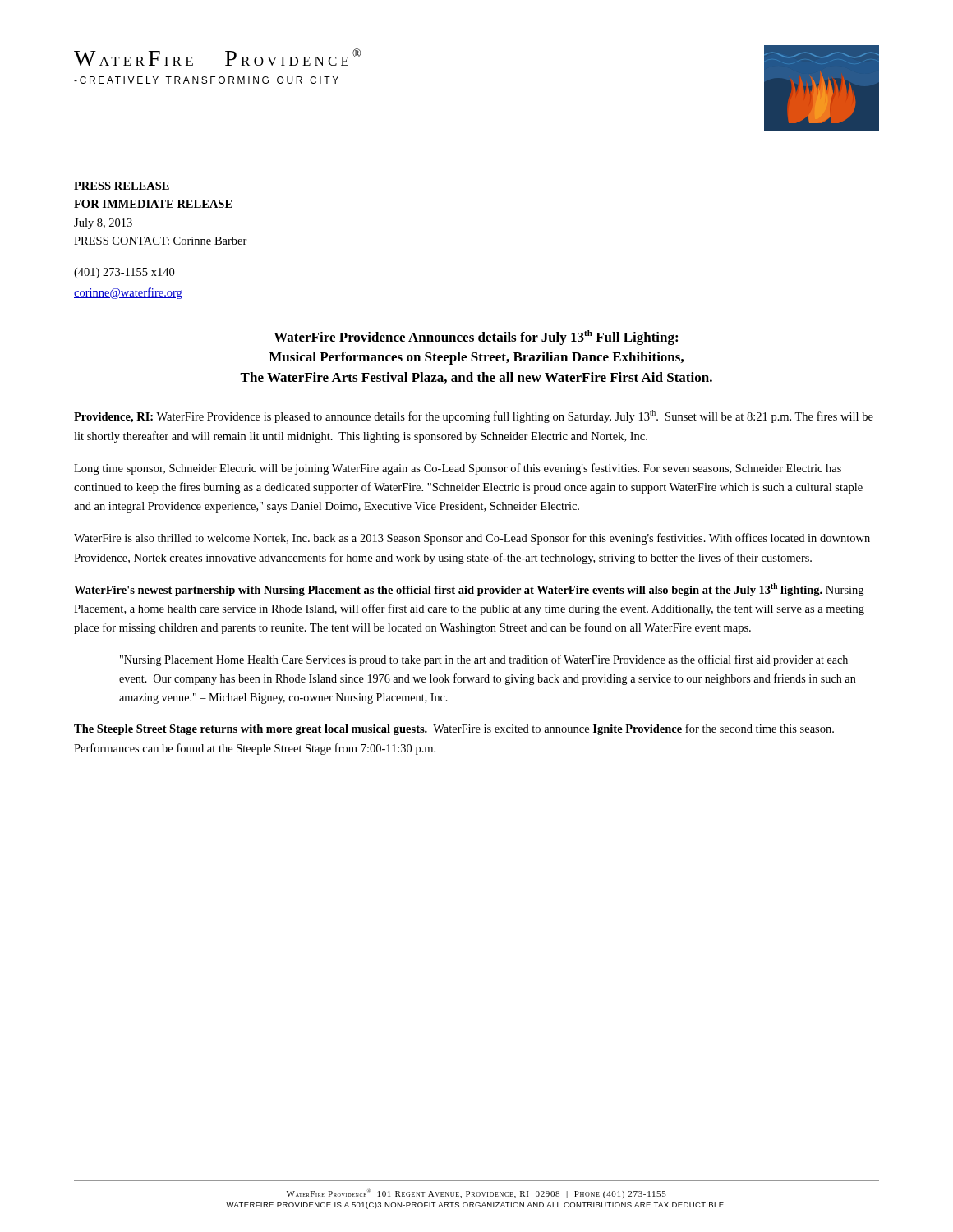Click on the illustration
The width and height of the screenshot is (953, 1232).
pos(822,88)
